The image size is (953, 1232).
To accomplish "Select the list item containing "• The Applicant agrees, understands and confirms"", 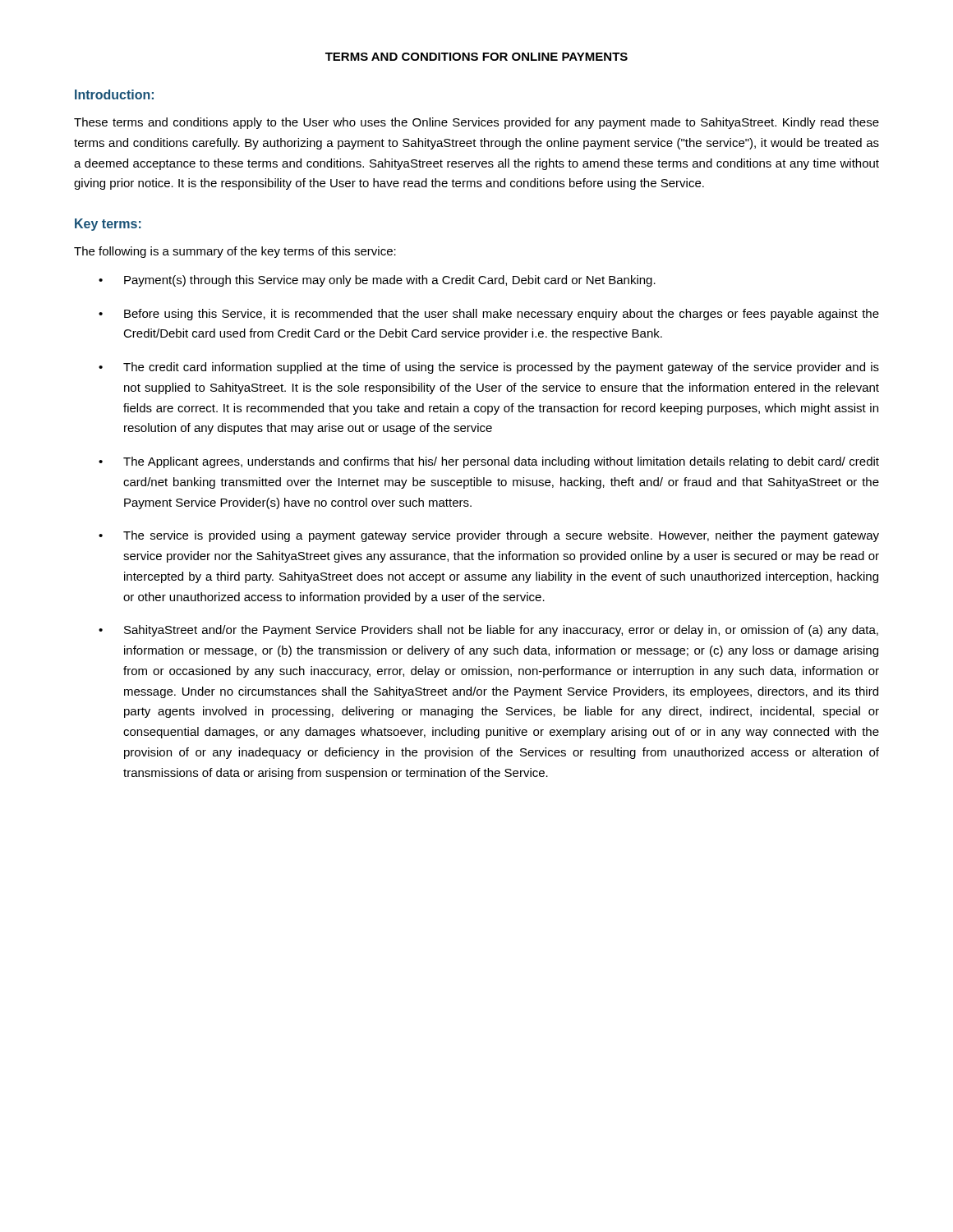I will pyautogui.click(x=489, y=482).
